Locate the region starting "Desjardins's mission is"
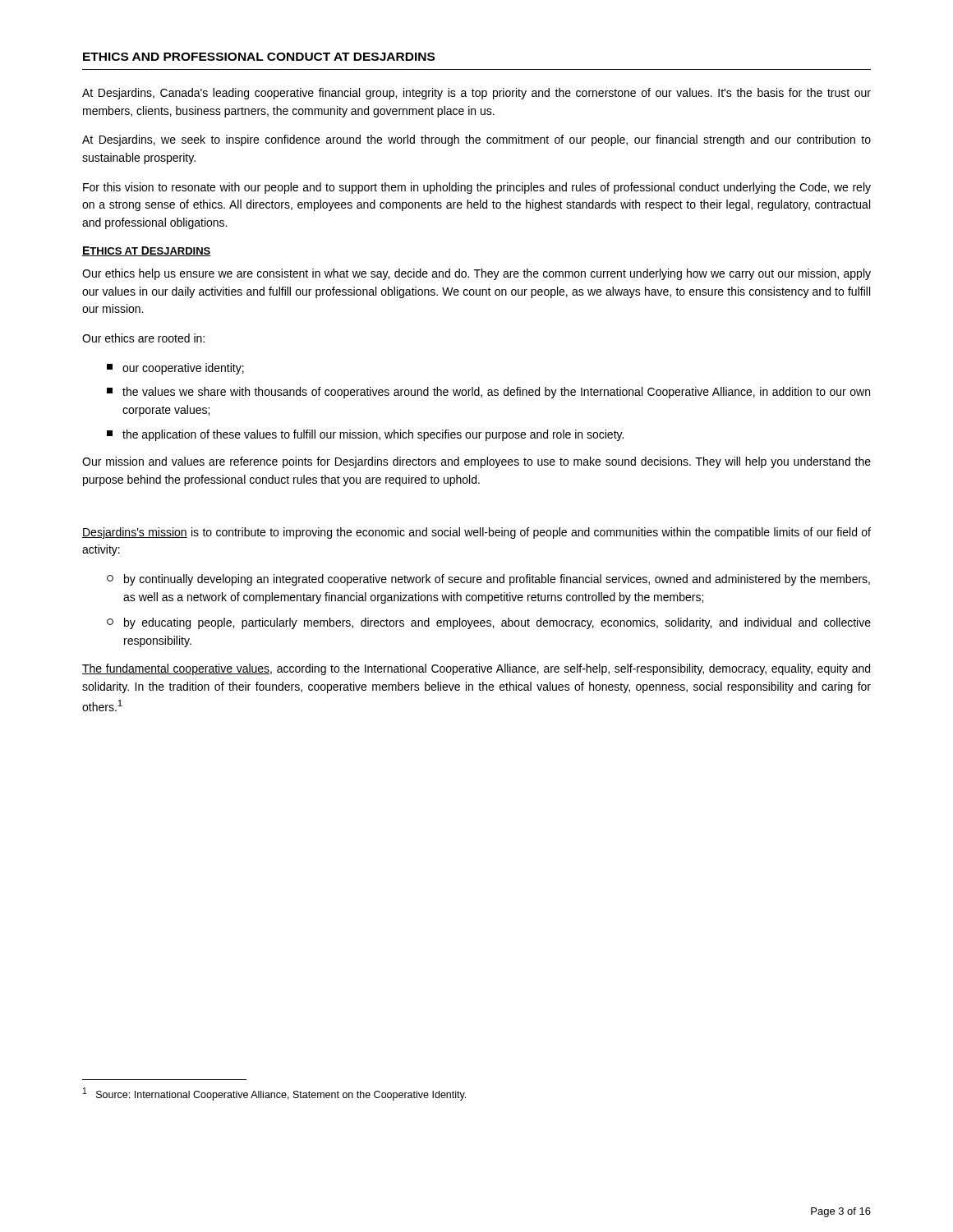 click(x=476, y=541)
